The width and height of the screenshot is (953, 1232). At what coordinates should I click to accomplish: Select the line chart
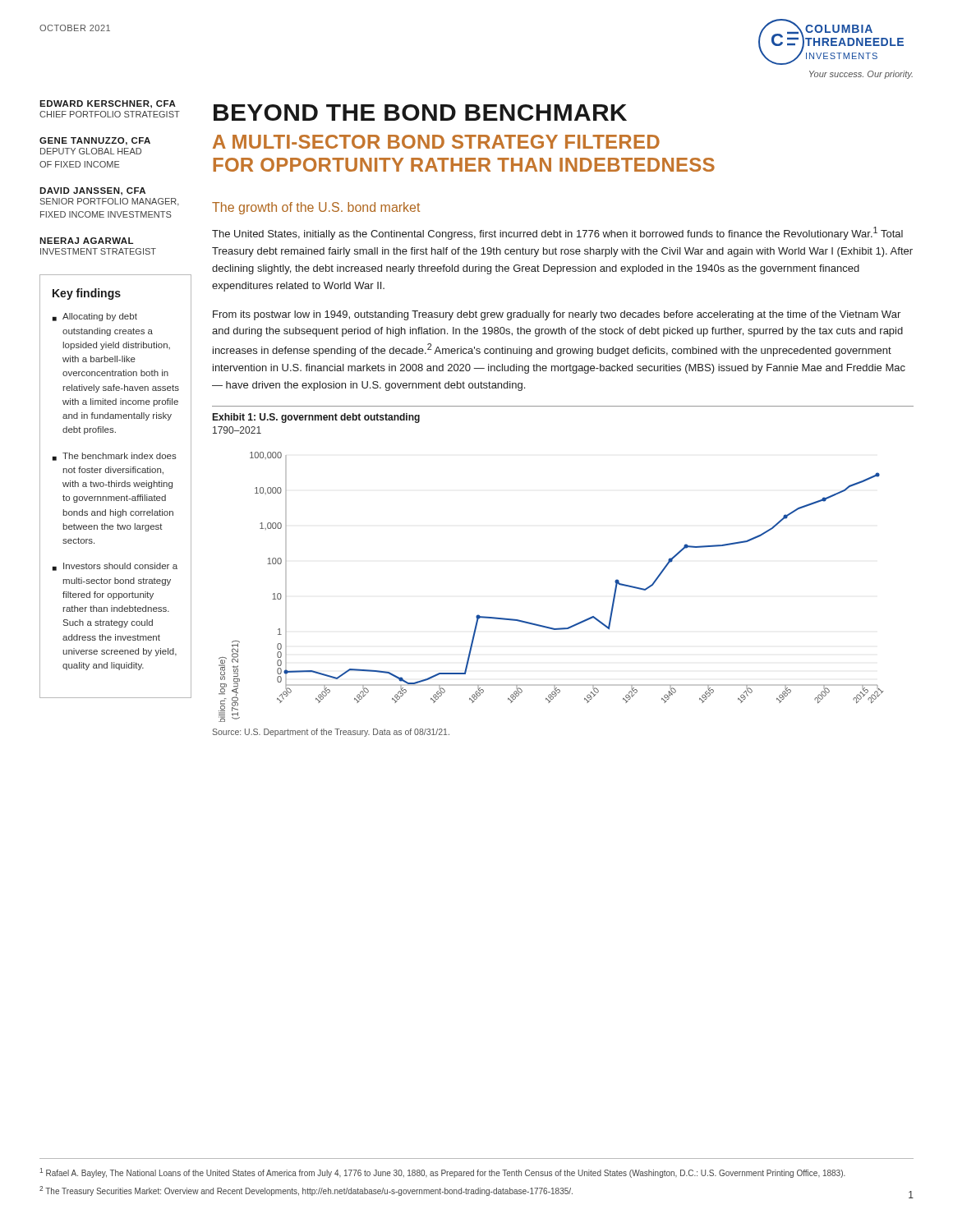click(x=549, y=582)
